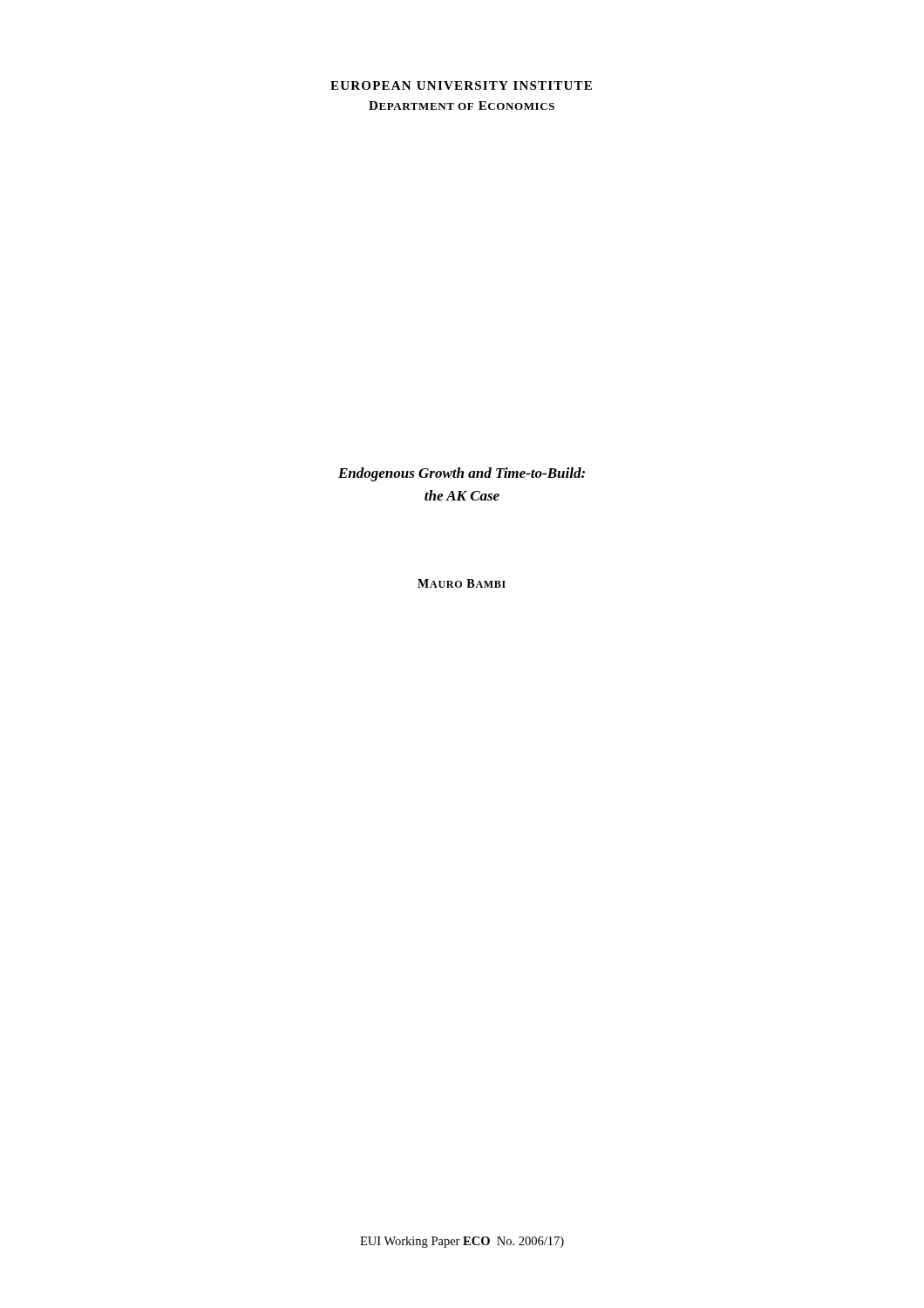Navigate to the text block starting "Endogenous Growth and Time-to-Build:"

pyautogui.click(x=462, y=484)
